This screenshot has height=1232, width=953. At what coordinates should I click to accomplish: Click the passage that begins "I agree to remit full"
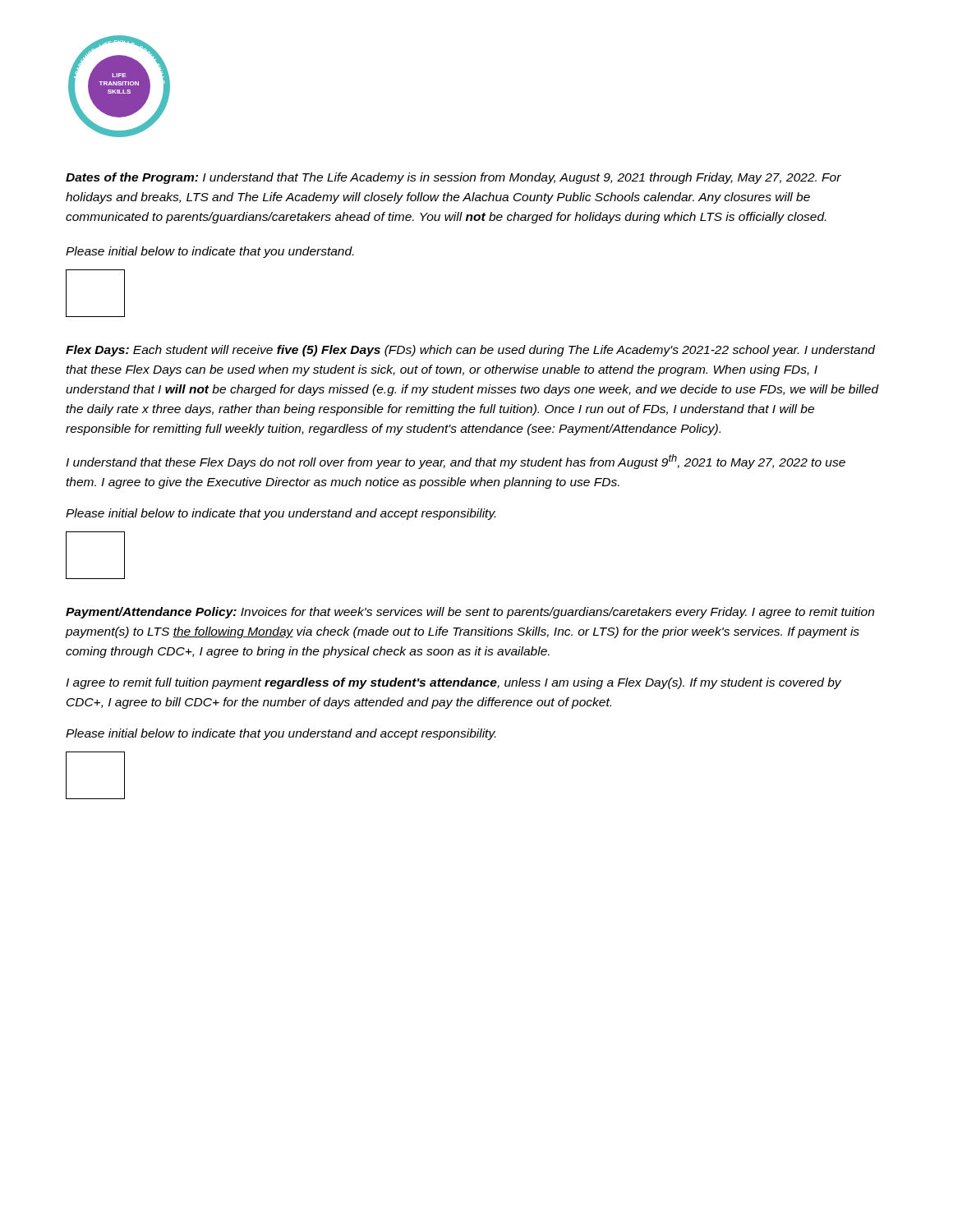(x=453, y=692)
